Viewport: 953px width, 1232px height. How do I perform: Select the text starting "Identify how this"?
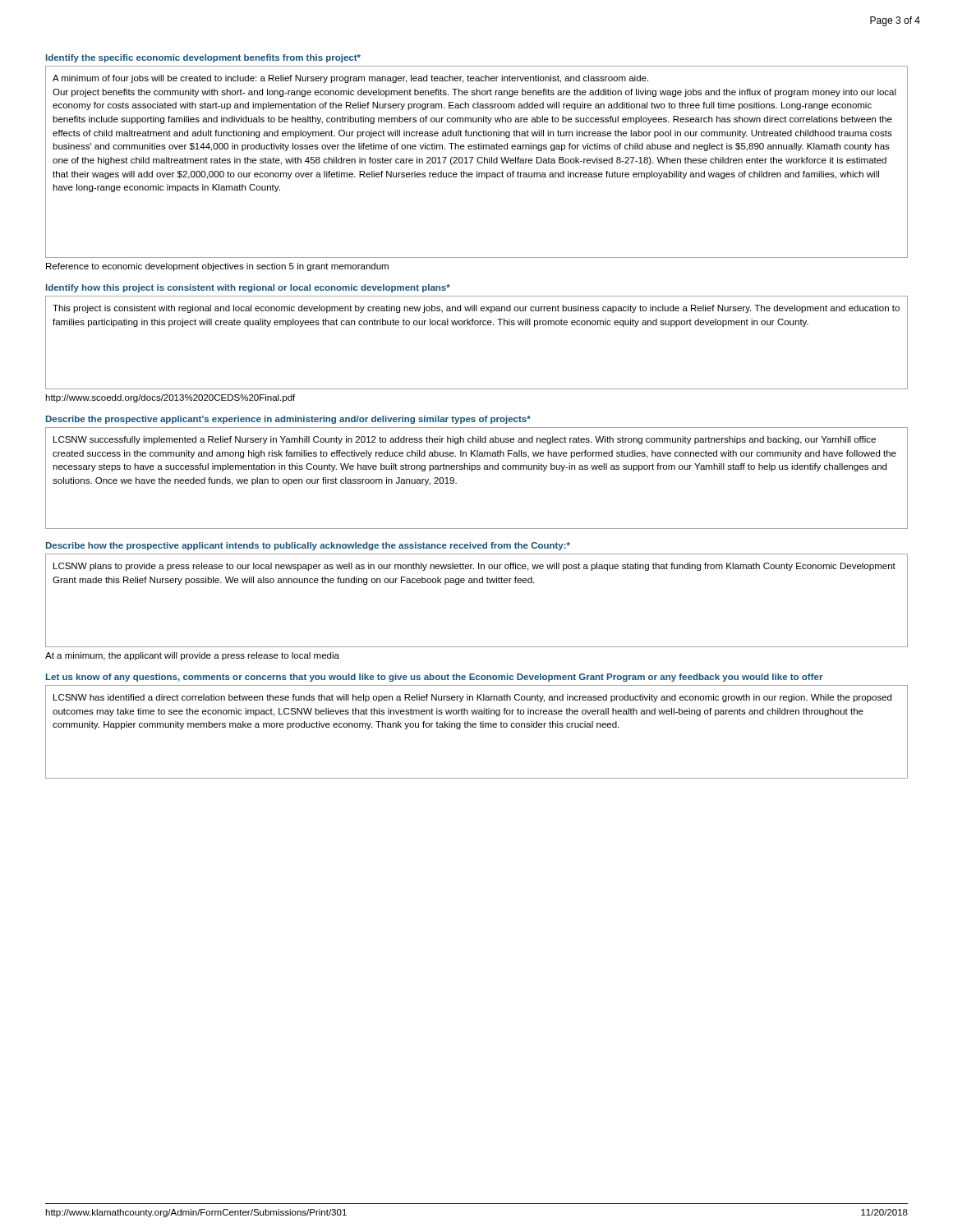(248, 287)
